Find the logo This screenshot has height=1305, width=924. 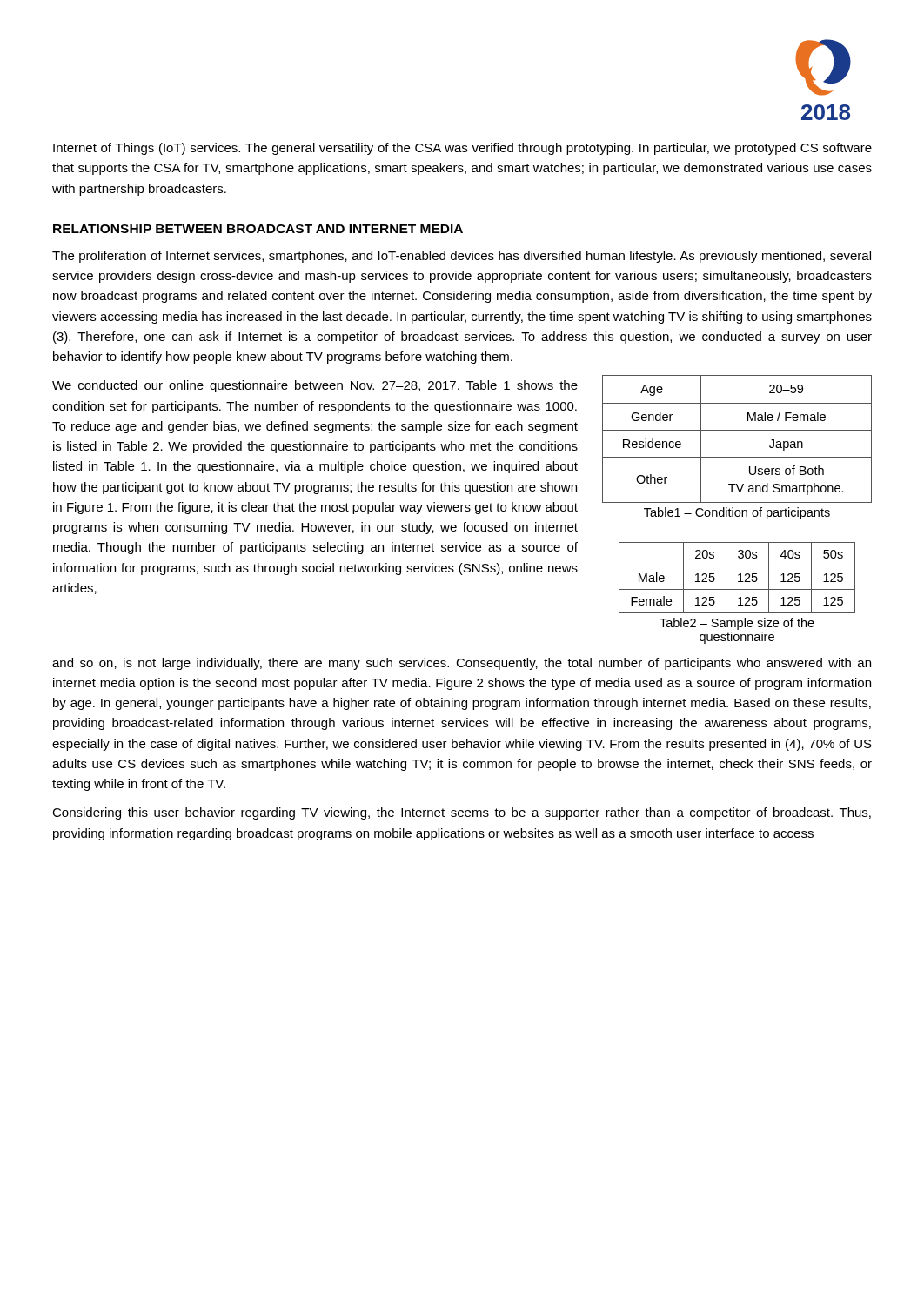[826, 81]
